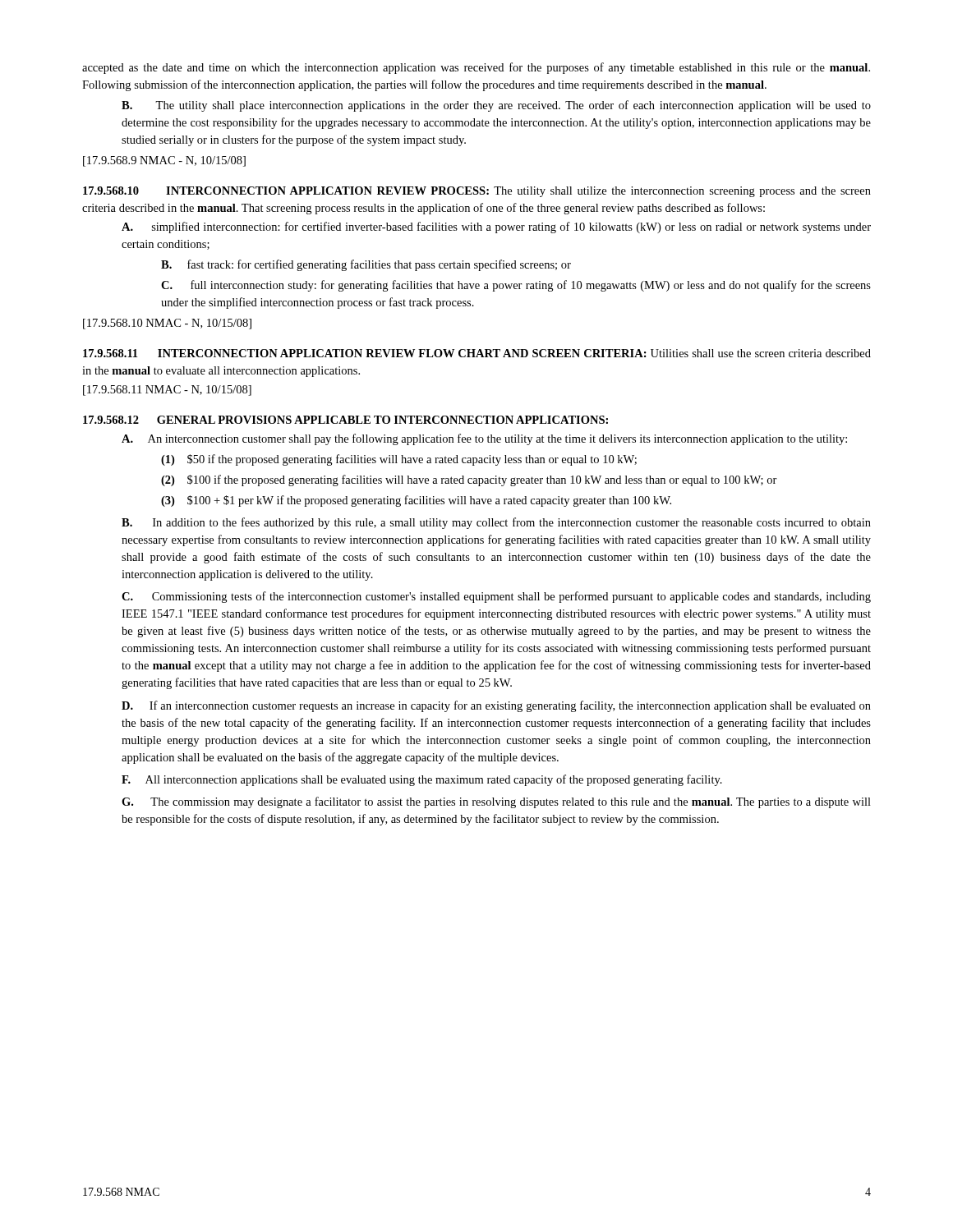Find the block on this page that starts "A. An interconnection customer shall pay the"
Image resolution: width=953 pixels, height=1232 pixels.
496,439
